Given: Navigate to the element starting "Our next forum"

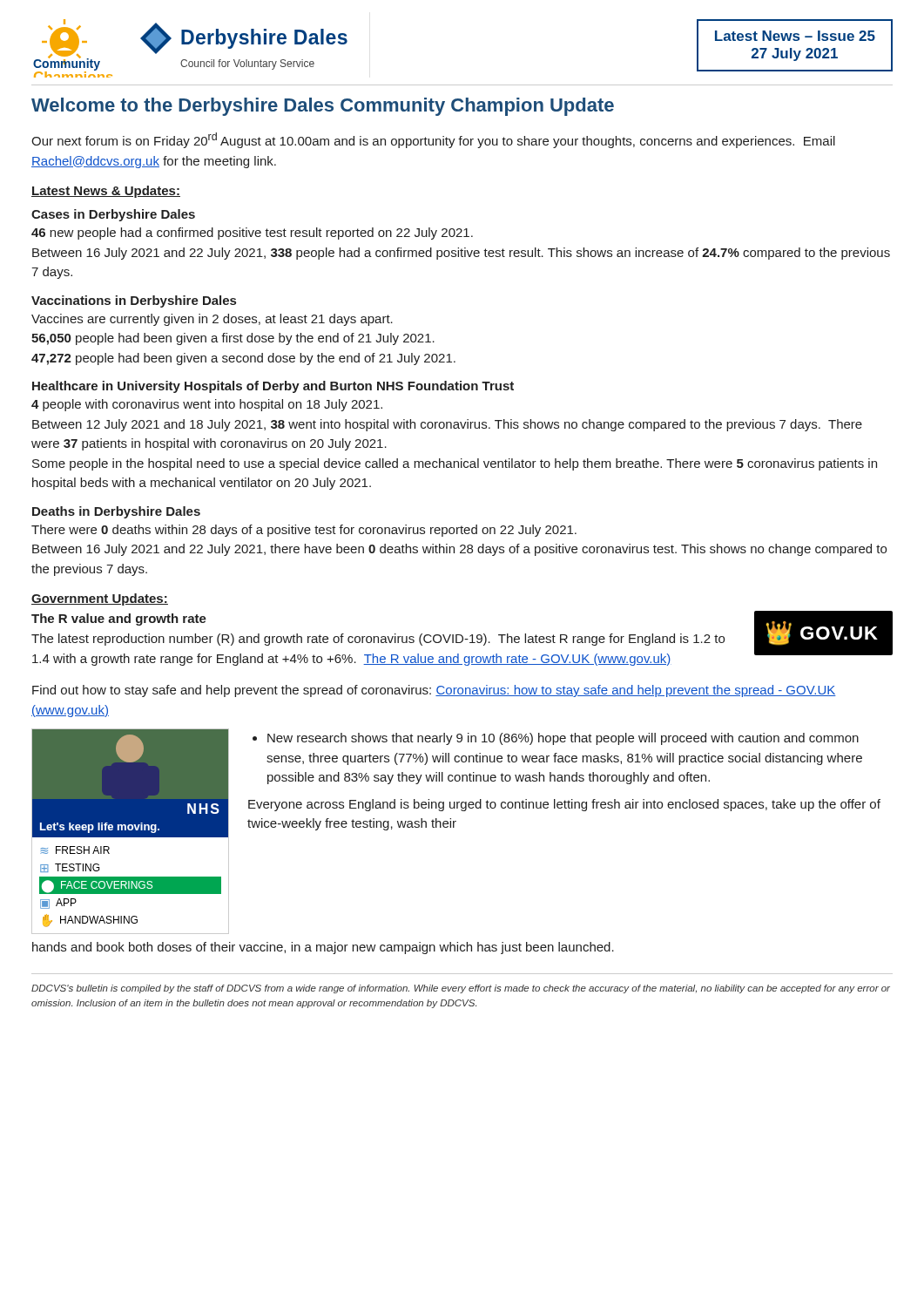Looking at the screenshot, I should coord(433,149).
